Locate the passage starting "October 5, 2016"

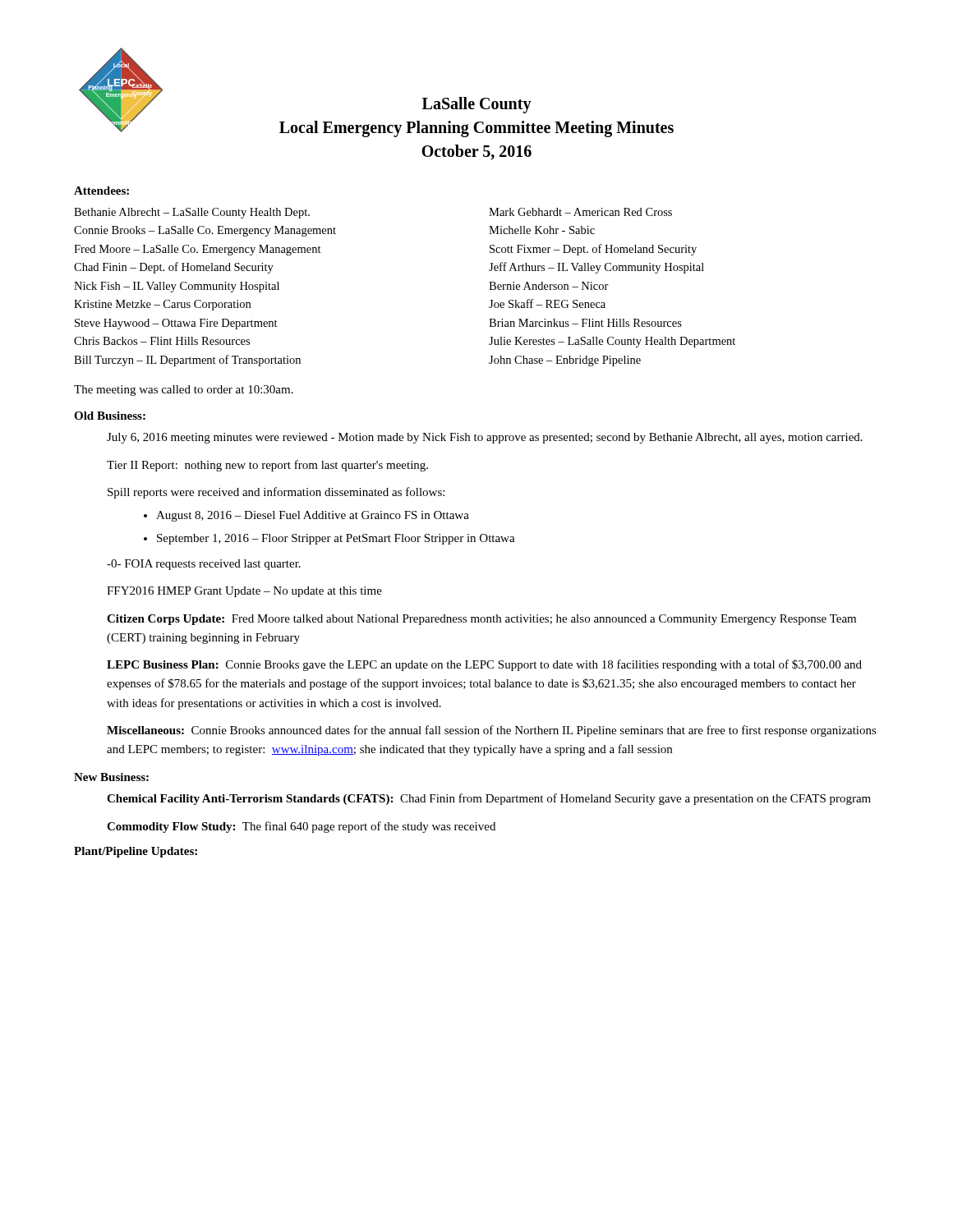pos(476,151)
